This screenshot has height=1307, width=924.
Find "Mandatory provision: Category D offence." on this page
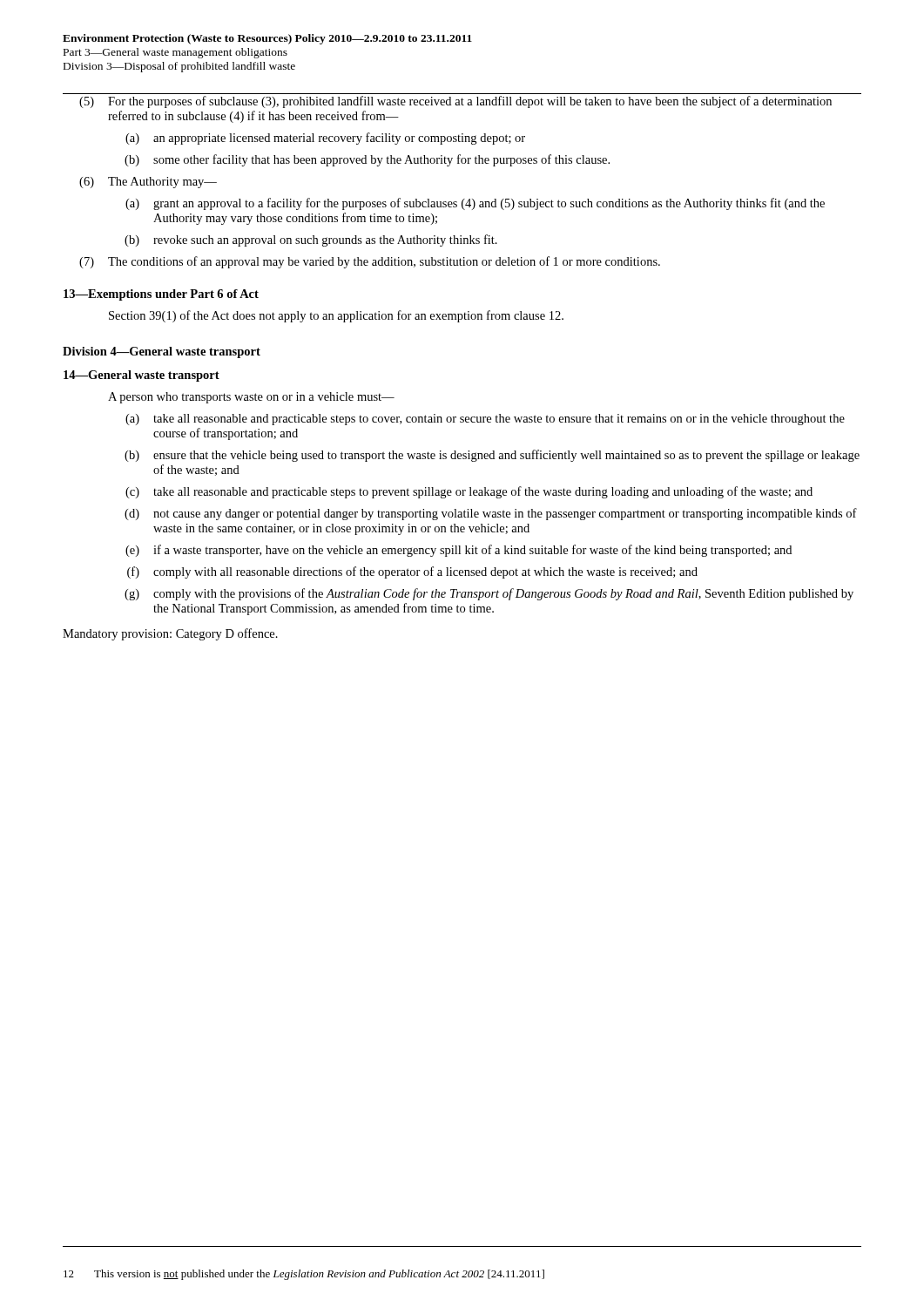click(x=170, y=633)
